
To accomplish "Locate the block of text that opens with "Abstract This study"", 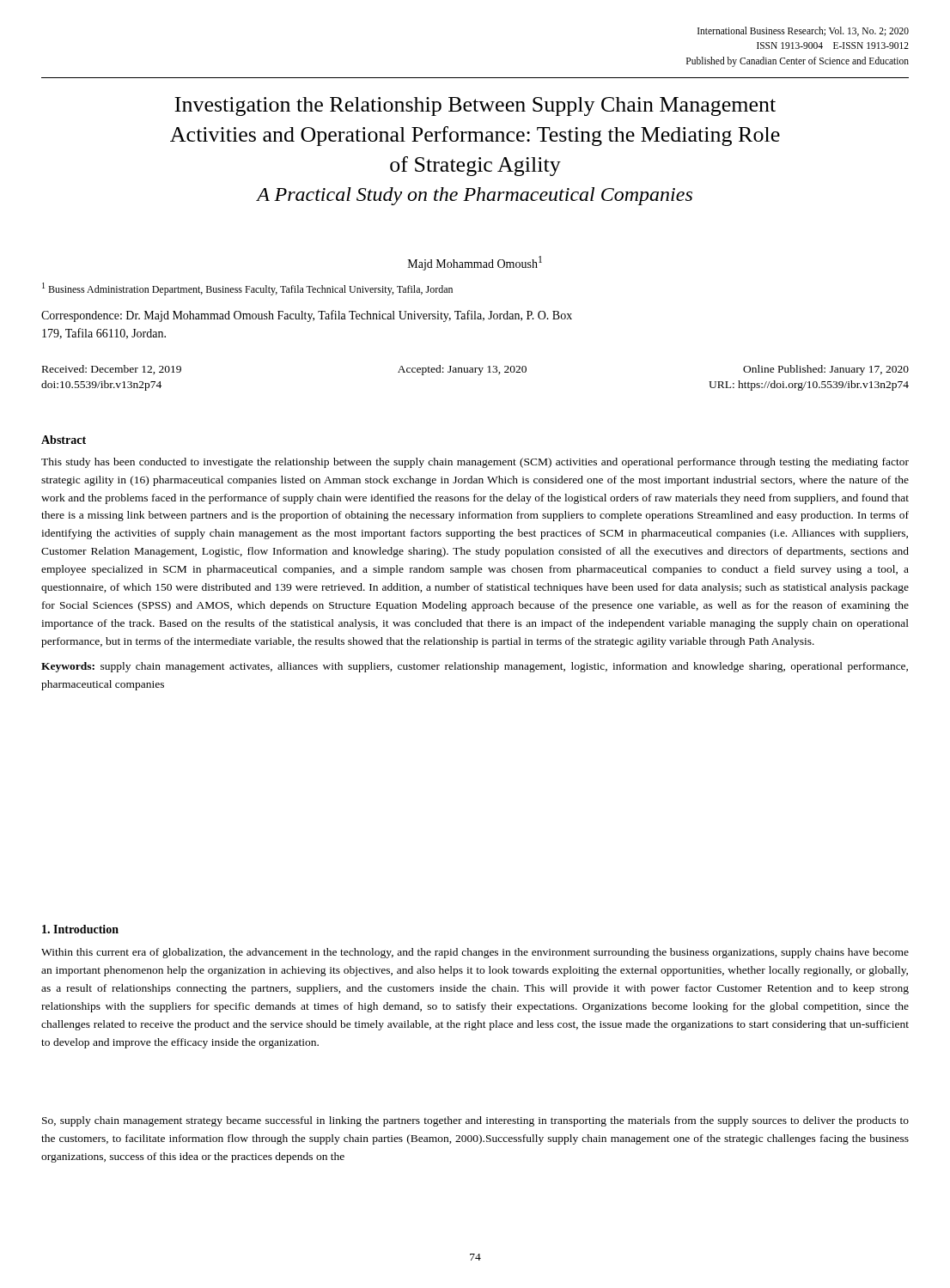I will click(x=475, y=562).
